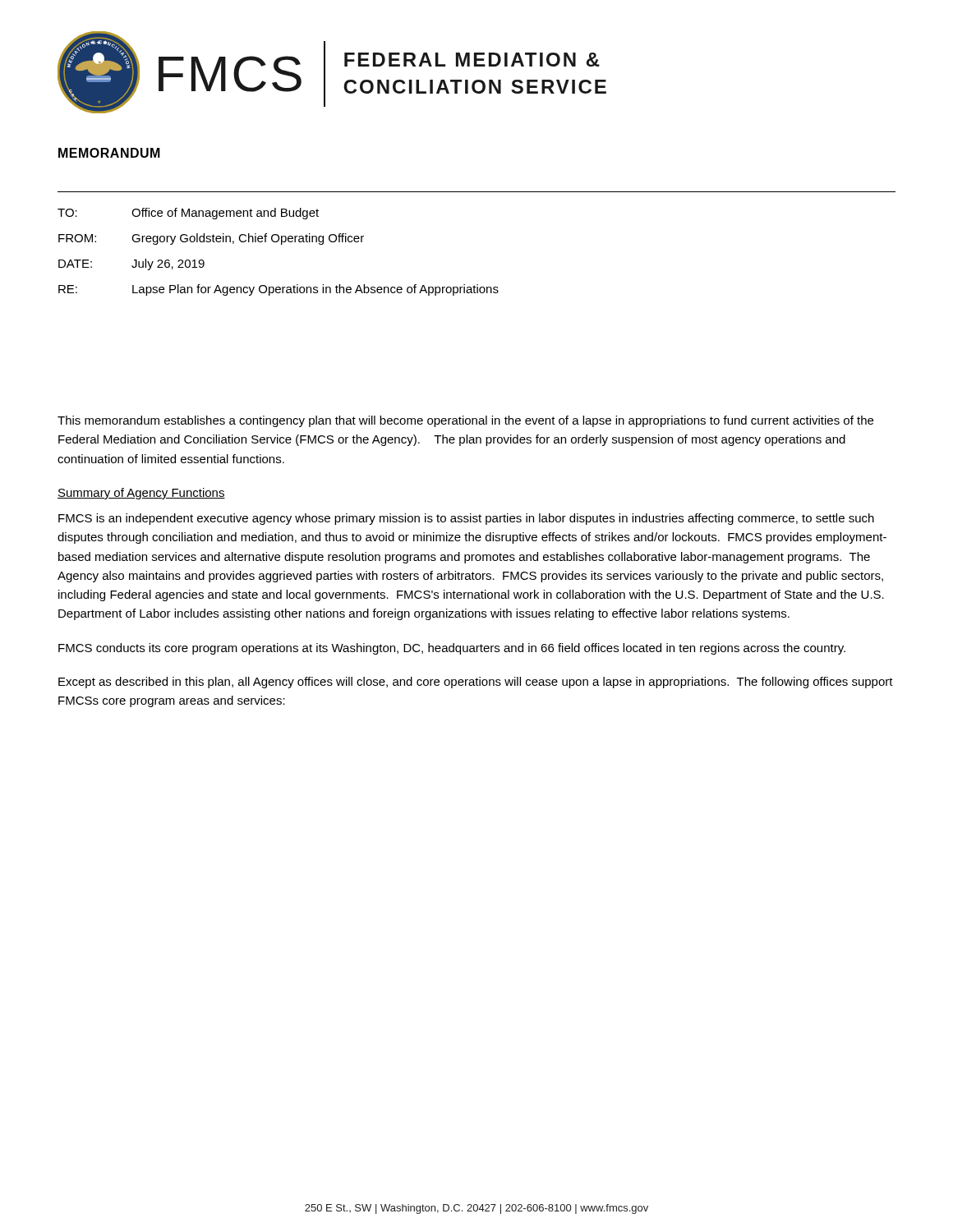Click a logo
The image size is (953, 1232).
click(99, 73)
